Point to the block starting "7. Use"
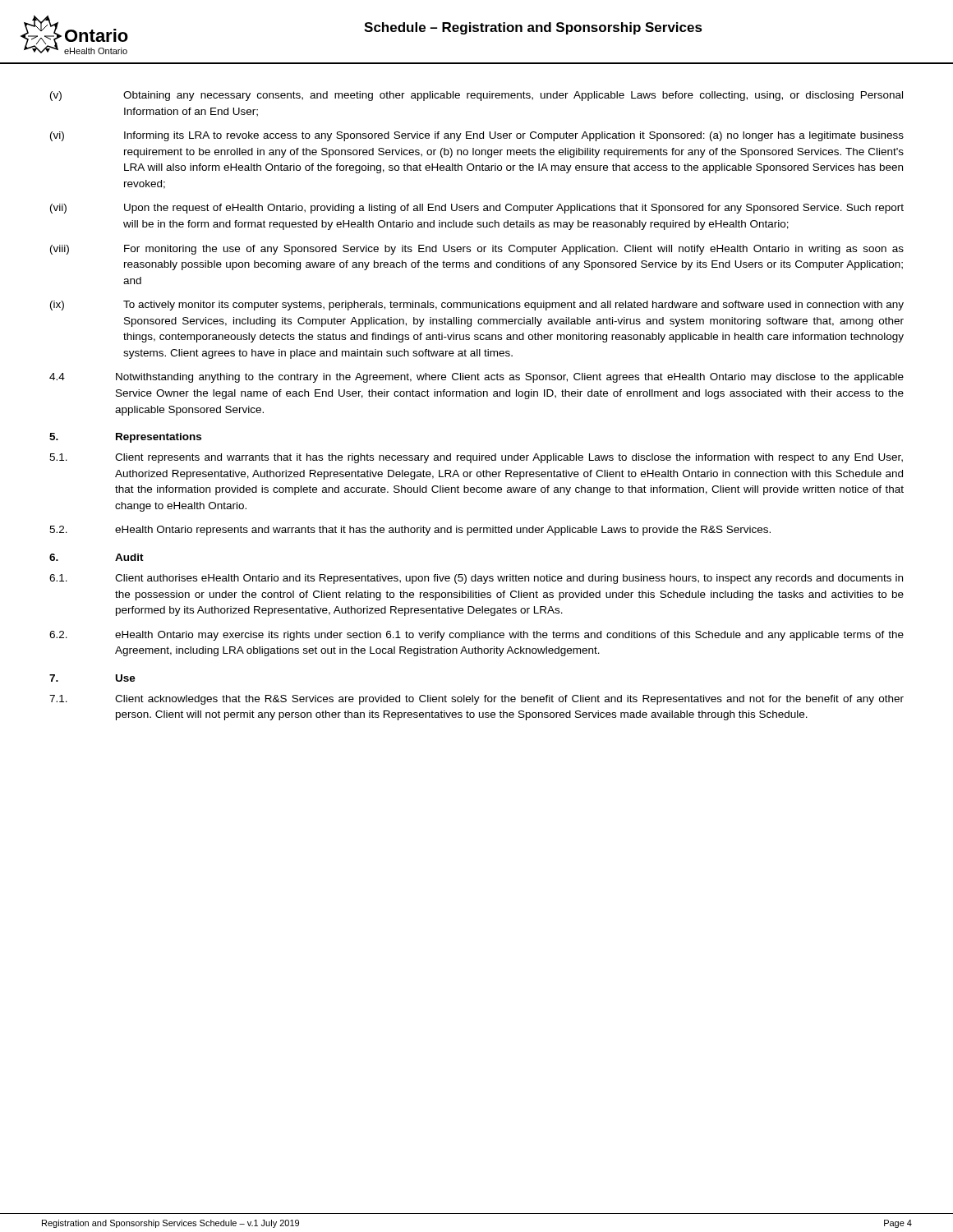Viewport: 953px width, 1232px height. (52, 678)
